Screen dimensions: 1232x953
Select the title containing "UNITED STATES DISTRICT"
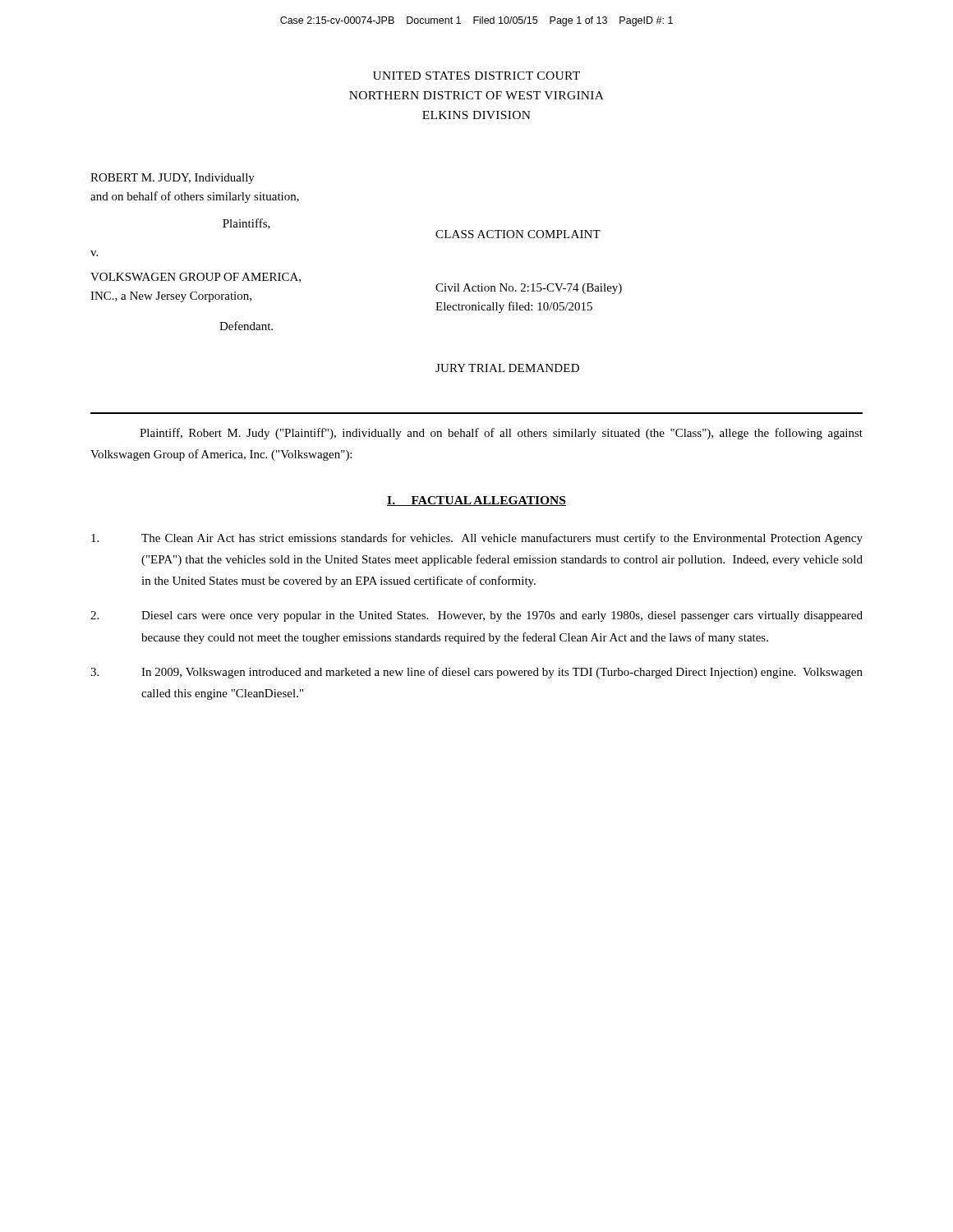[x=476, y=95]
